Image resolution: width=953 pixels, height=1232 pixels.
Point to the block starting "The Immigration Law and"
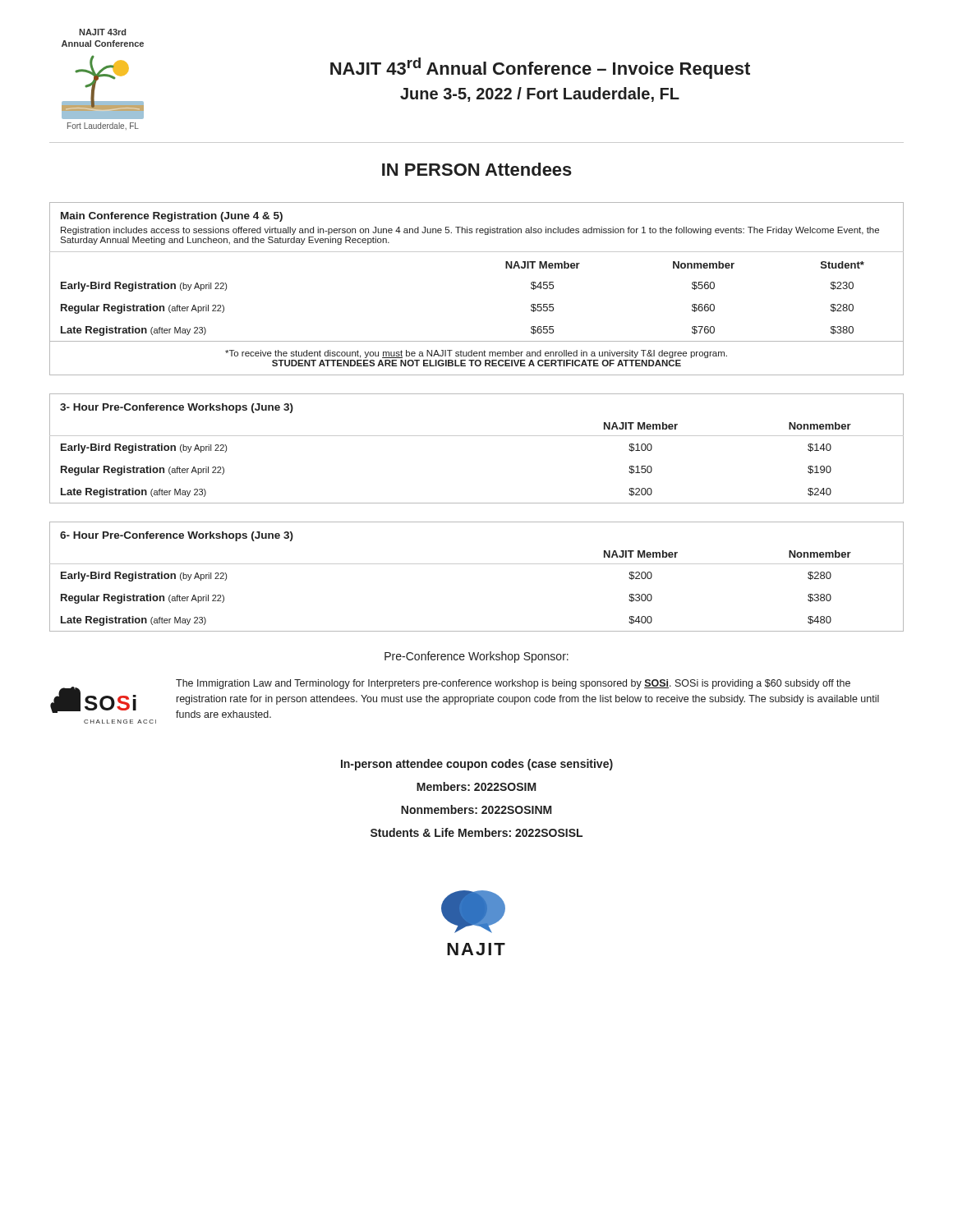[x=528, y=699]
